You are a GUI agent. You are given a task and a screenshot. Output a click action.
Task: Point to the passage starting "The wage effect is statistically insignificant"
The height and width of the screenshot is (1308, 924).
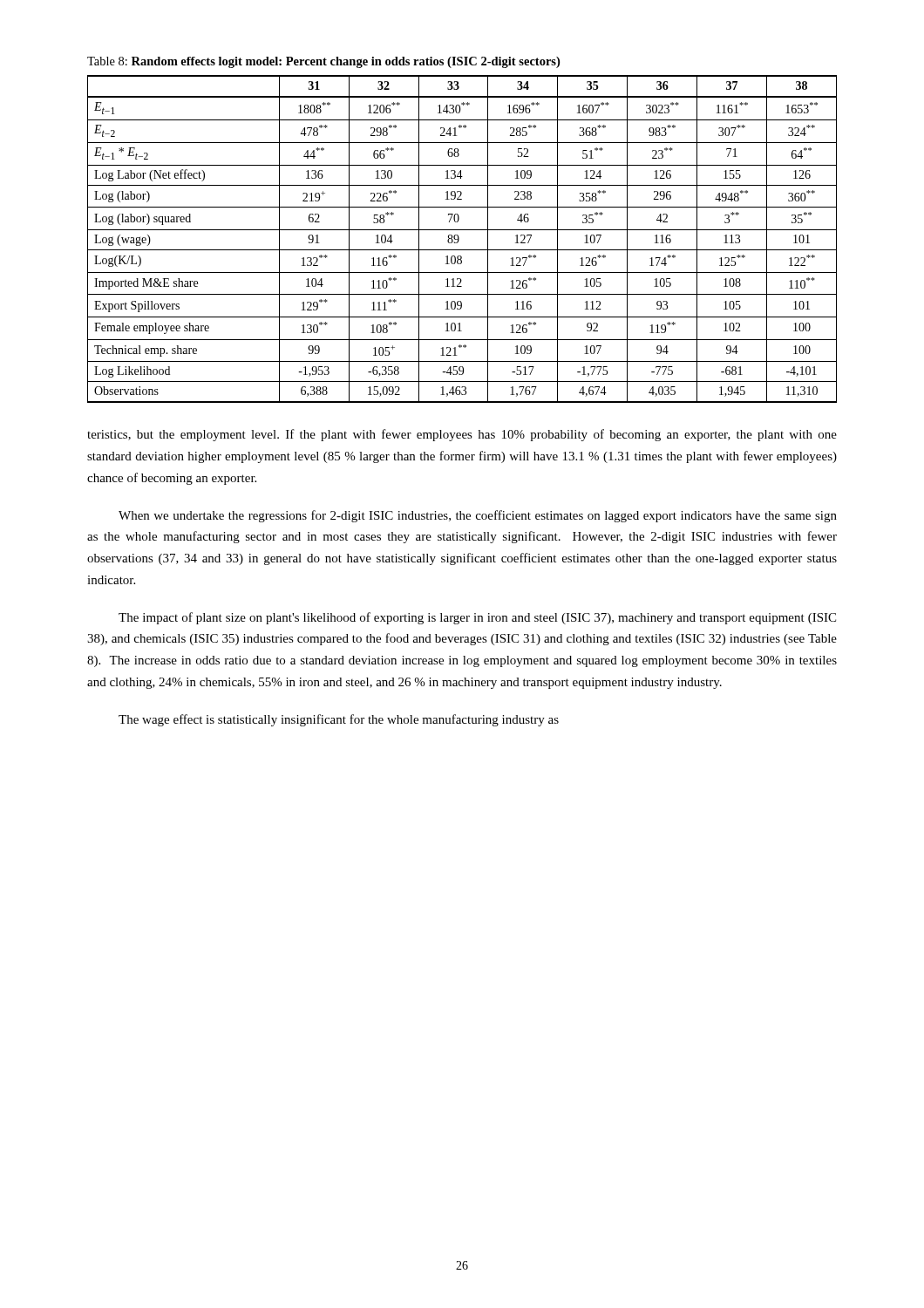[339, 719]
